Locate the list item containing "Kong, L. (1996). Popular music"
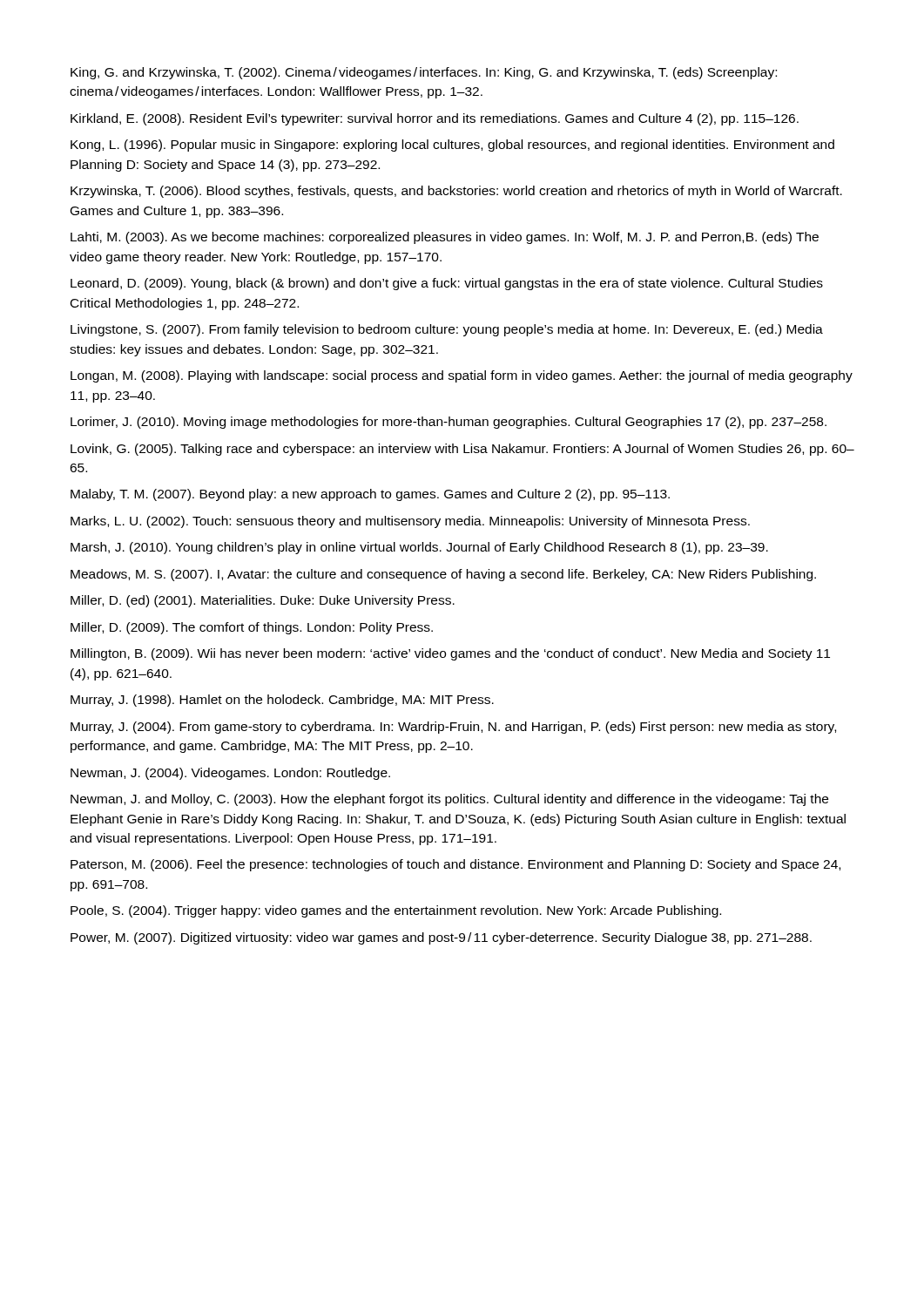The height and width of the screenshot is (1307, 924). point(452,154)
